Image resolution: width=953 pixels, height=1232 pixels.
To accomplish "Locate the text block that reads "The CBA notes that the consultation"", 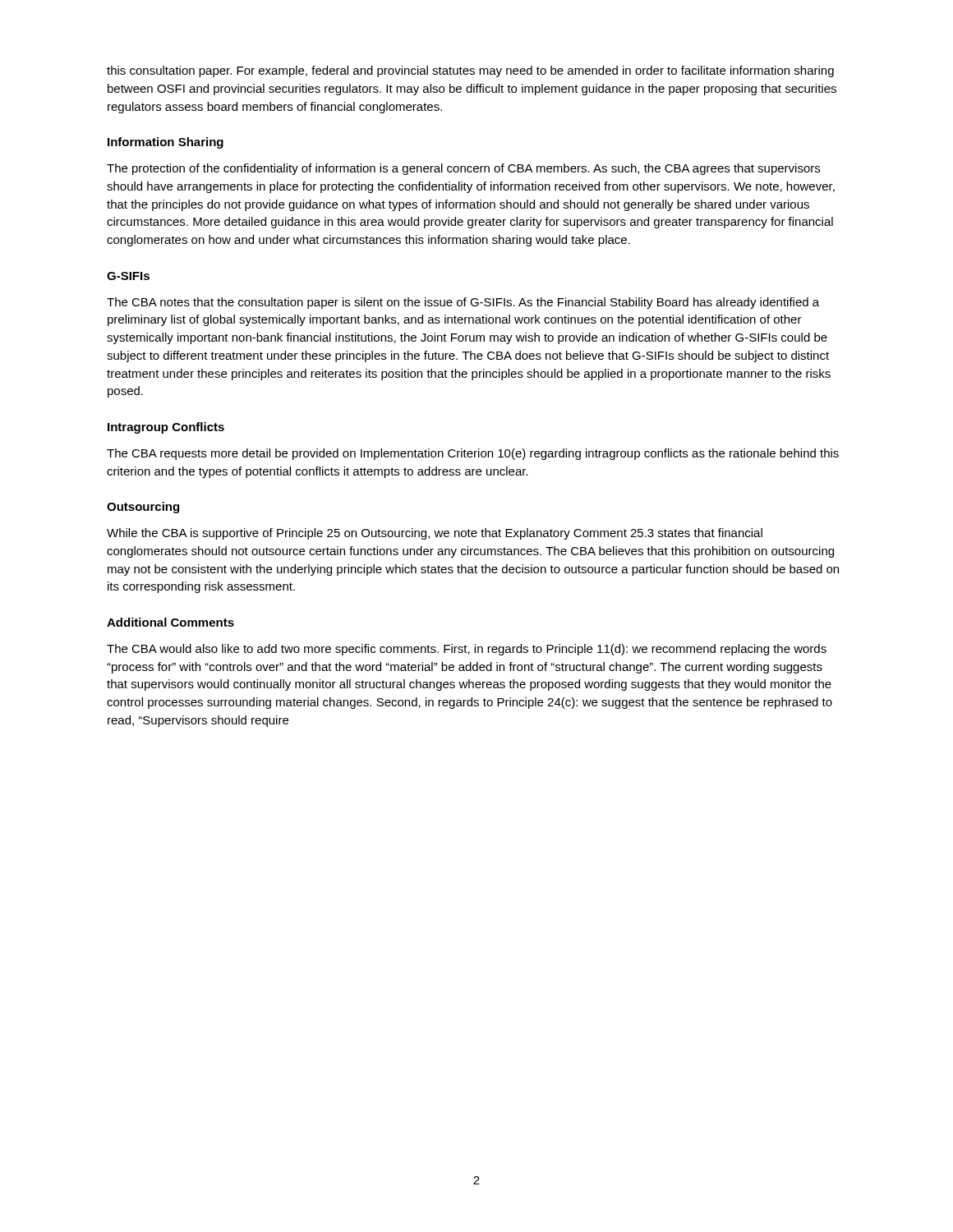I will tap(469, 346).
